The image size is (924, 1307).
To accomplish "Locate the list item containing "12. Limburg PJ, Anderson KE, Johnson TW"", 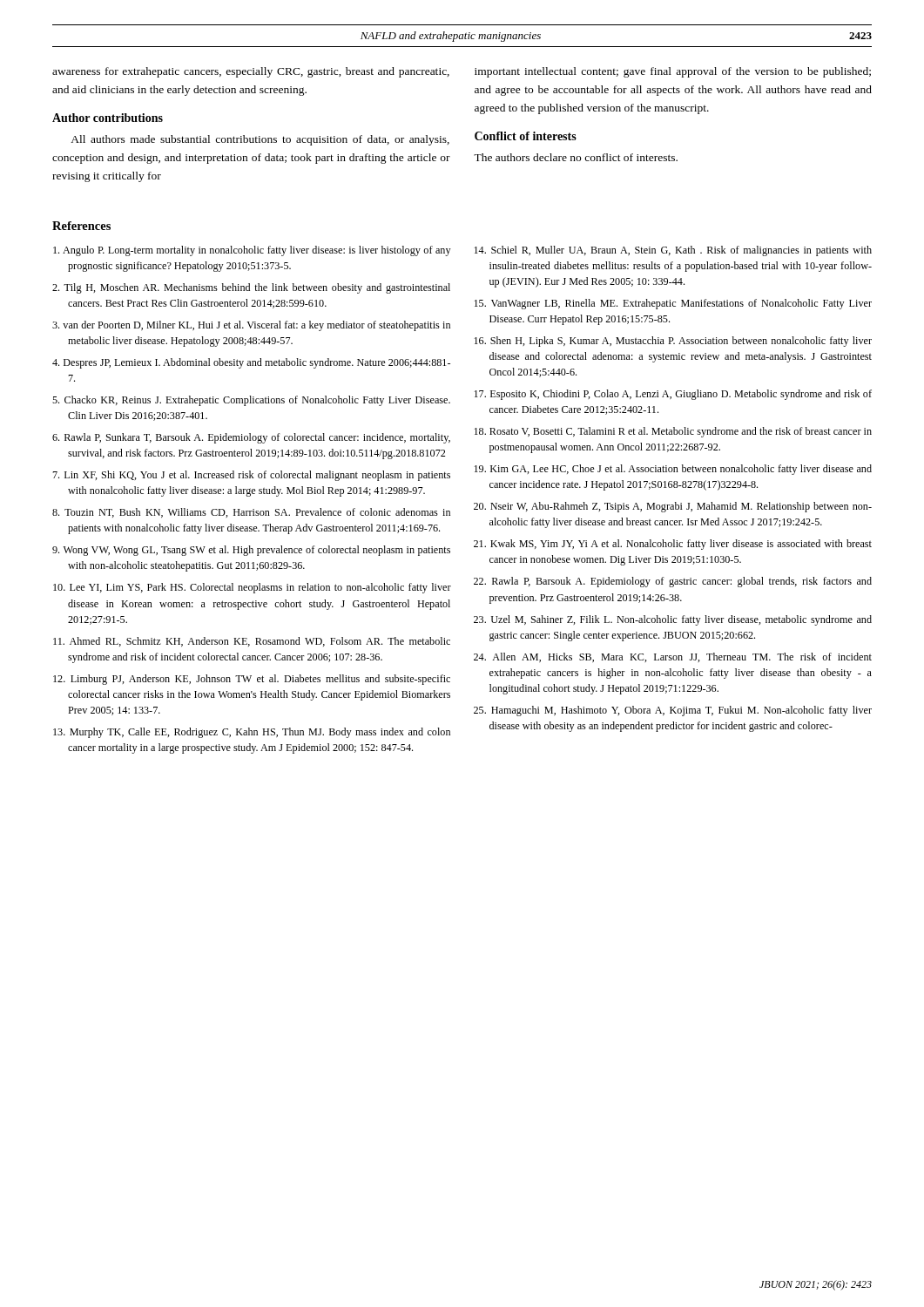I will (x=251, y=694).
